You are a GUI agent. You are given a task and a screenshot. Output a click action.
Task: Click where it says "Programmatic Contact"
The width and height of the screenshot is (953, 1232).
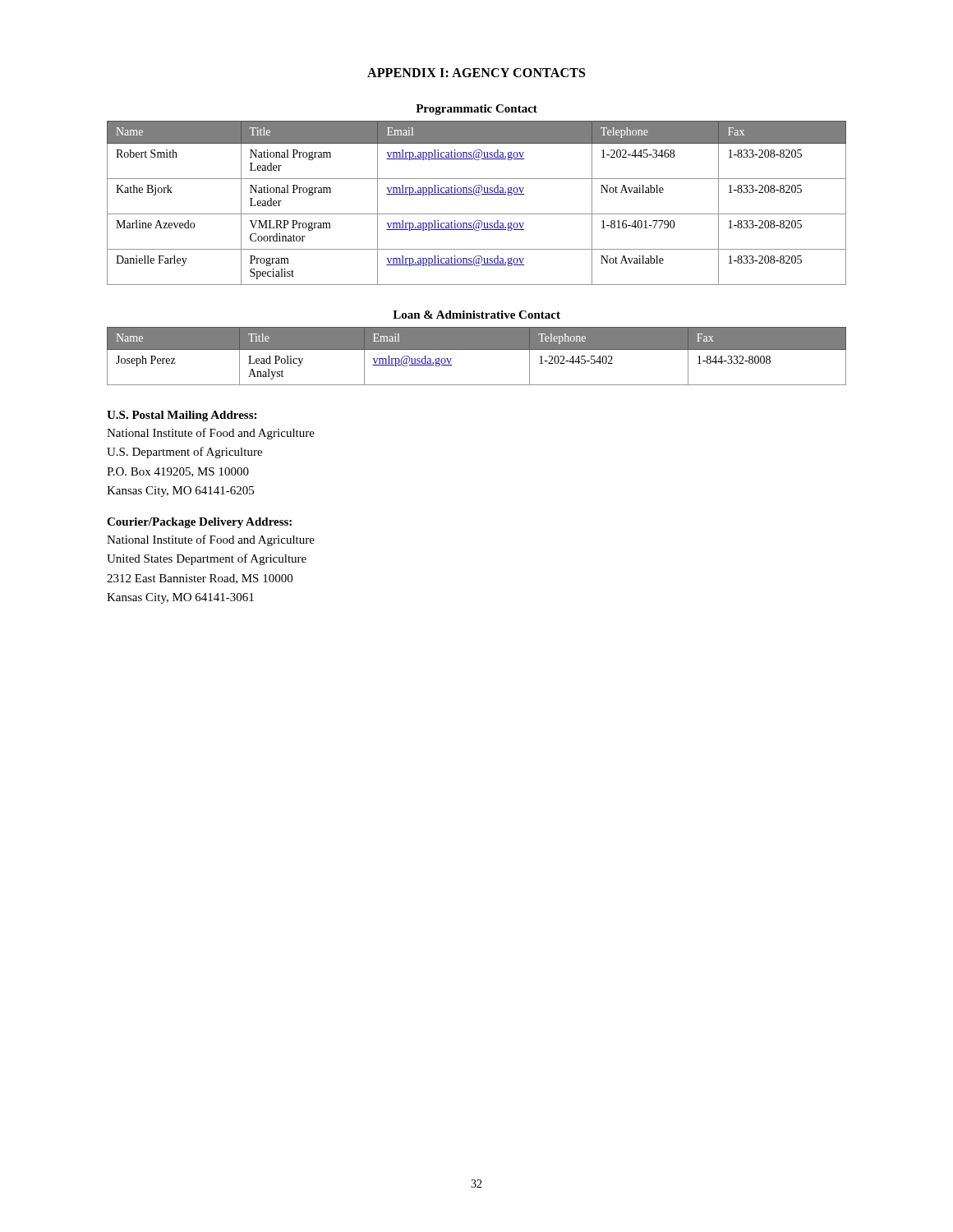pyautogui.click(x=476, y=108)
